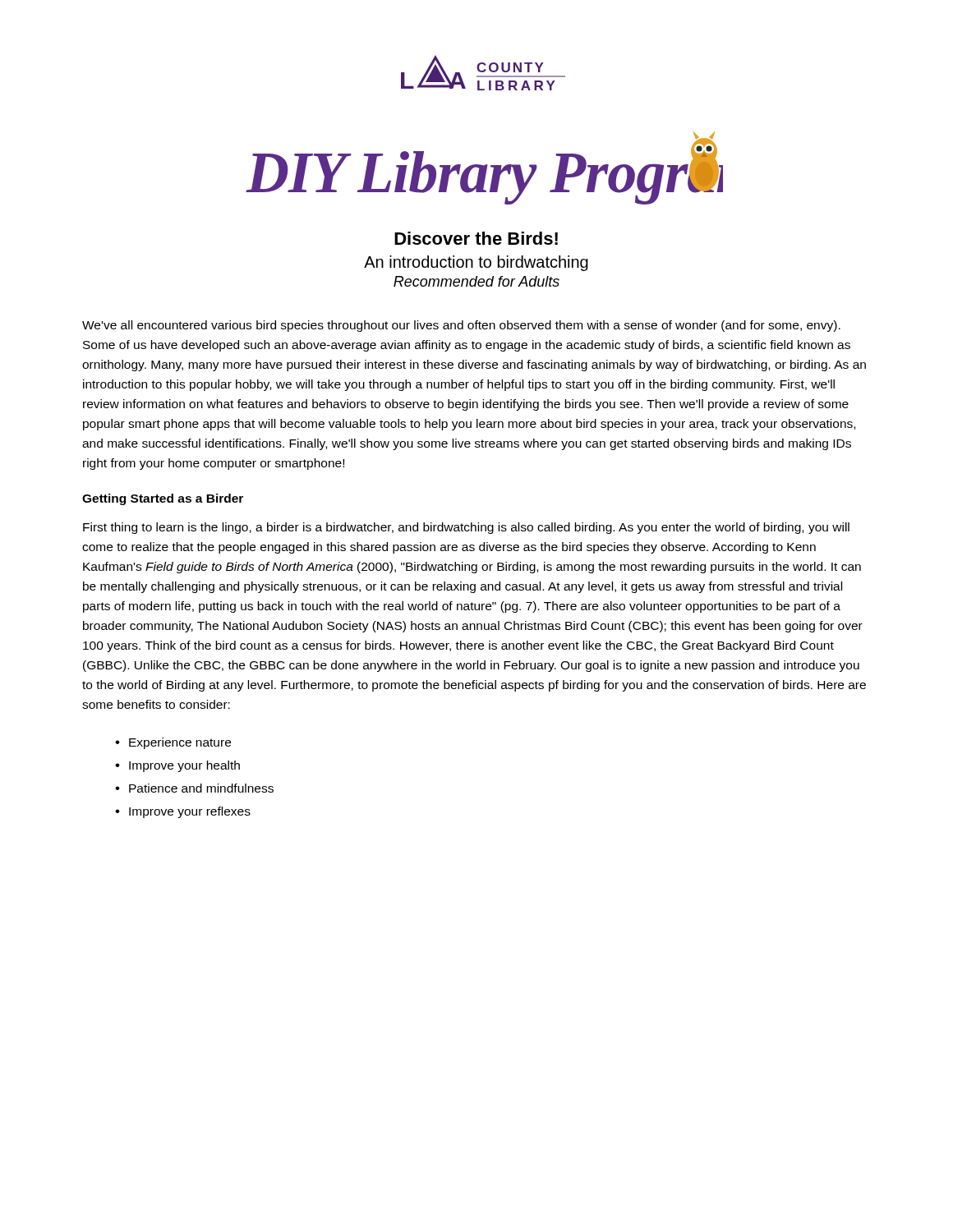Select the list item that reads "•Improve your health"
This screenshot has width=953, height=1232.
178,766
